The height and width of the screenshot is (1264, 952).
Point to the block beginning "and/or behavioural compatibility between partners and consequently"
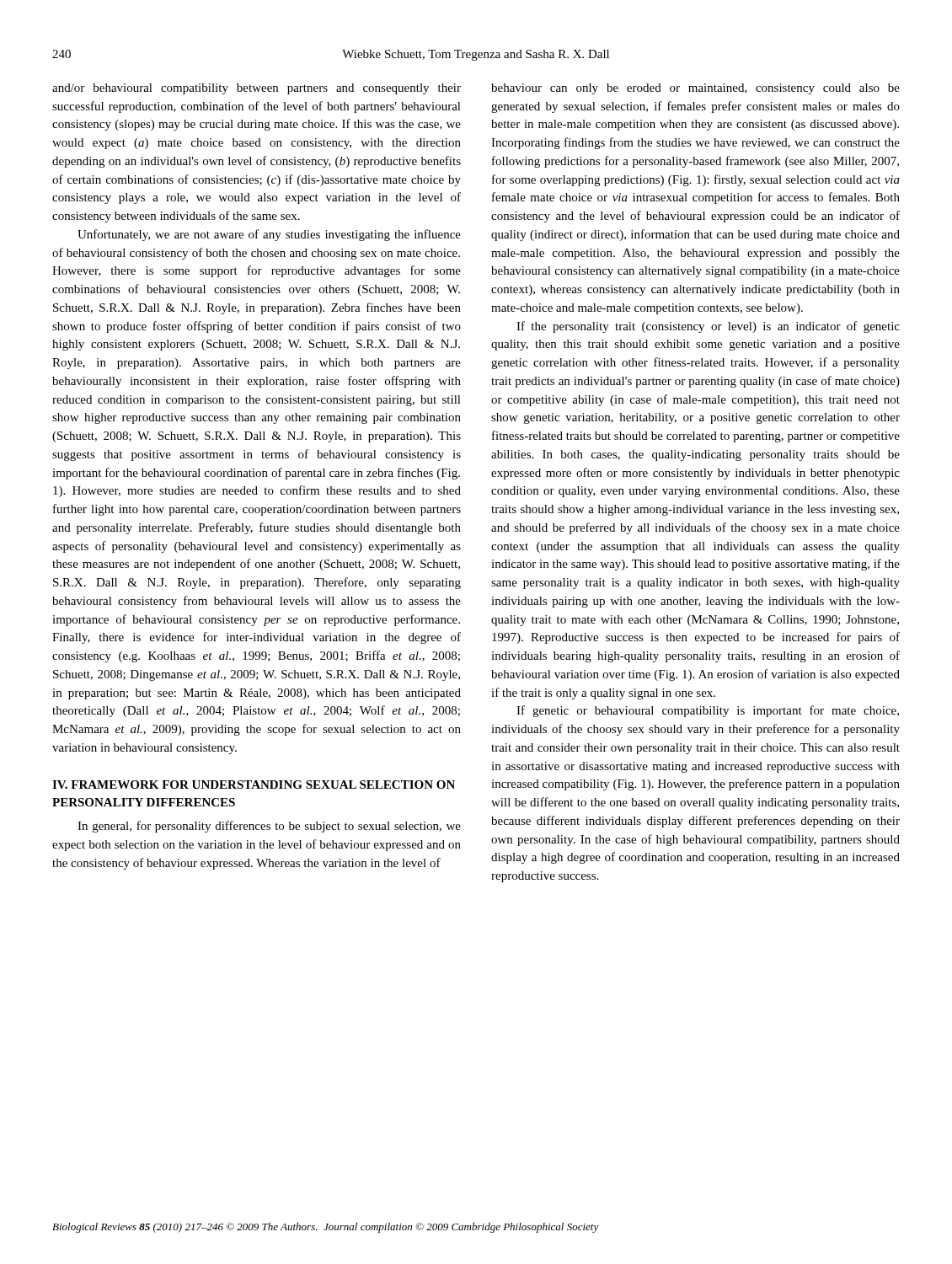pos(257,152)
